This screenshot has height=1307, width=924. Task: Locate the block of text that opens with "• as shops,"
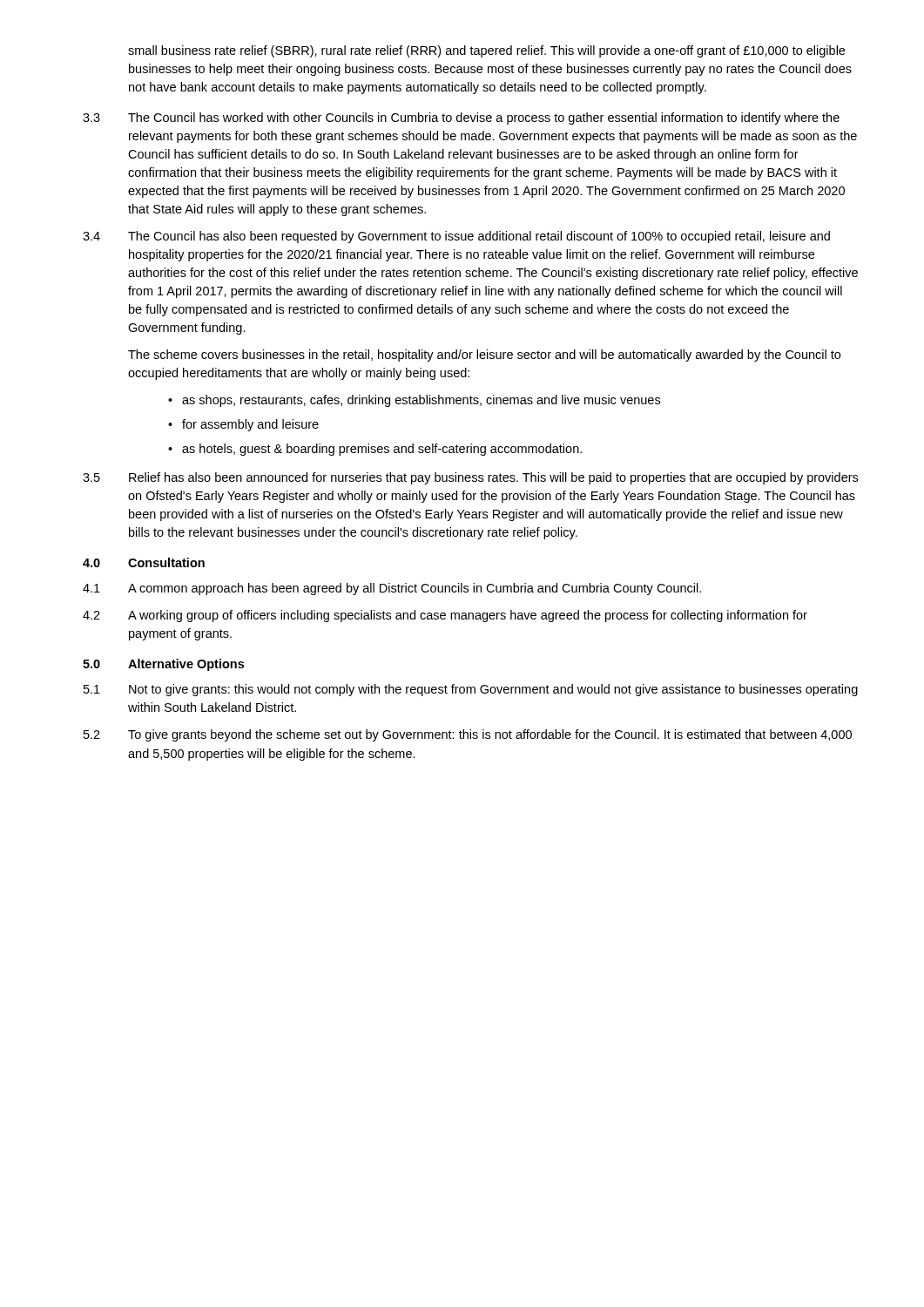(x=513, y=401)
